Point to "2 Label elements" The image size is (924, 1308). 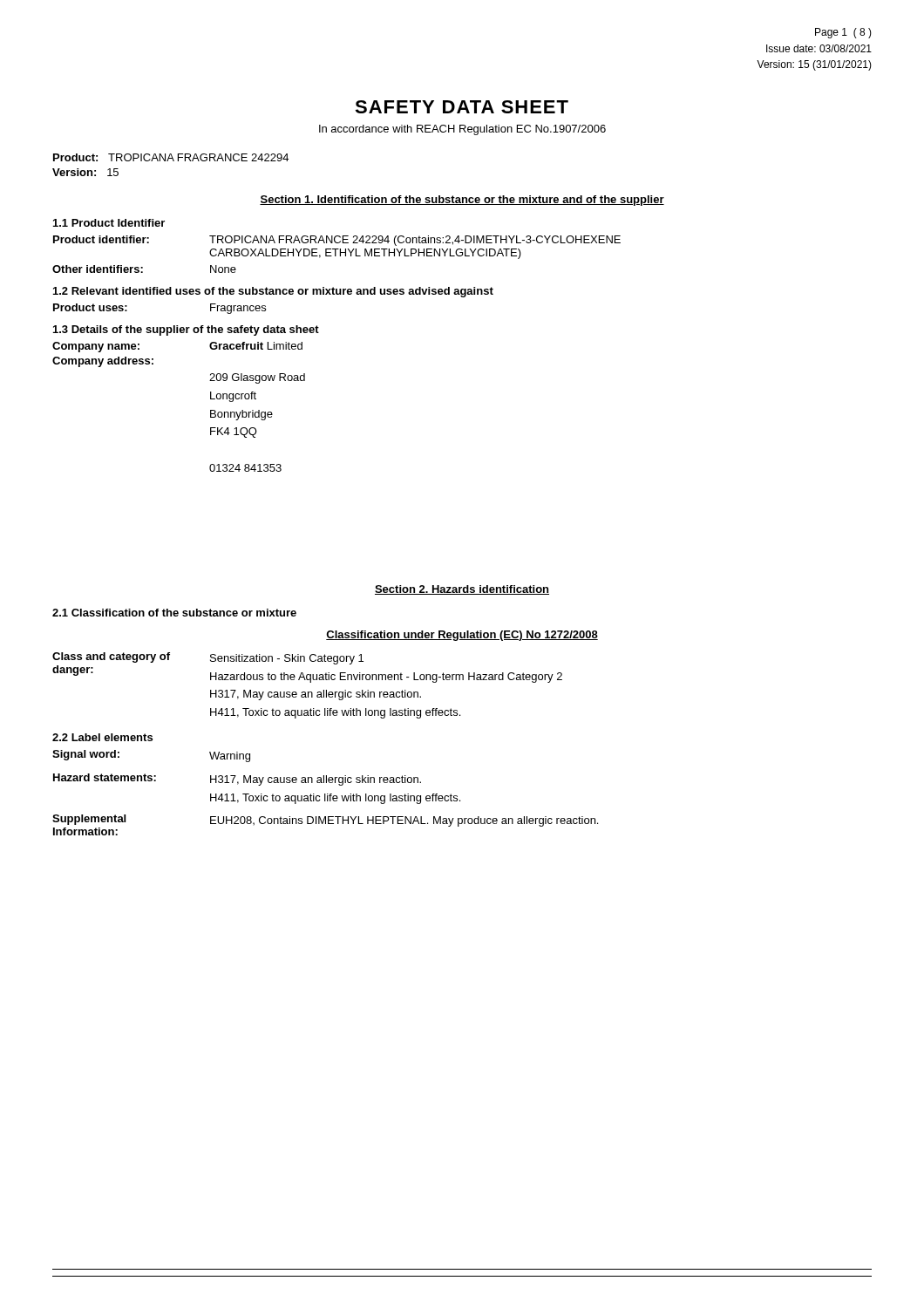tap(103, 737)
